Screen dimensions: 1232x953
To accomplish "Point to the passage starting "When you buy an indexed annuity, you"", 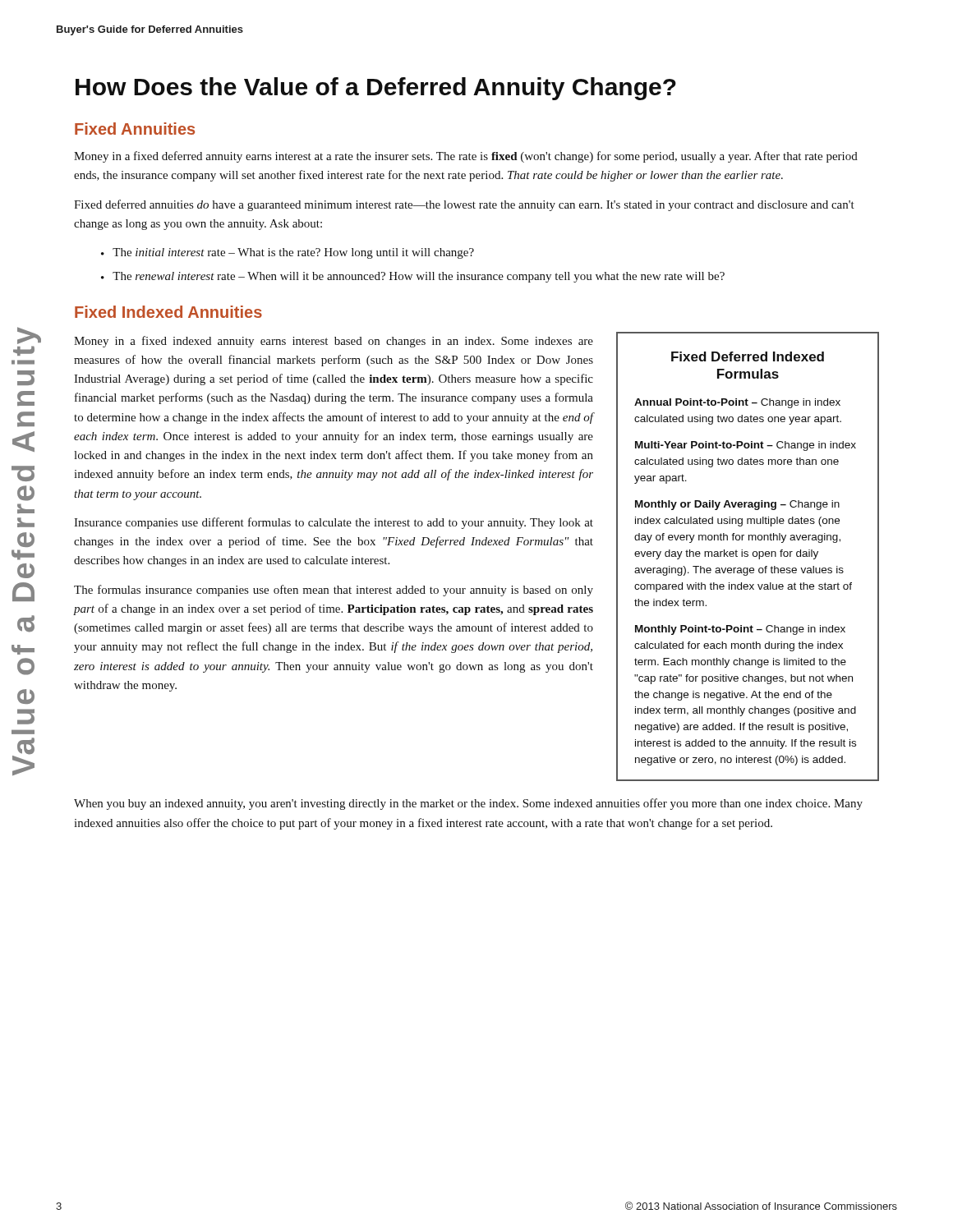I will (x=468, y=813).
